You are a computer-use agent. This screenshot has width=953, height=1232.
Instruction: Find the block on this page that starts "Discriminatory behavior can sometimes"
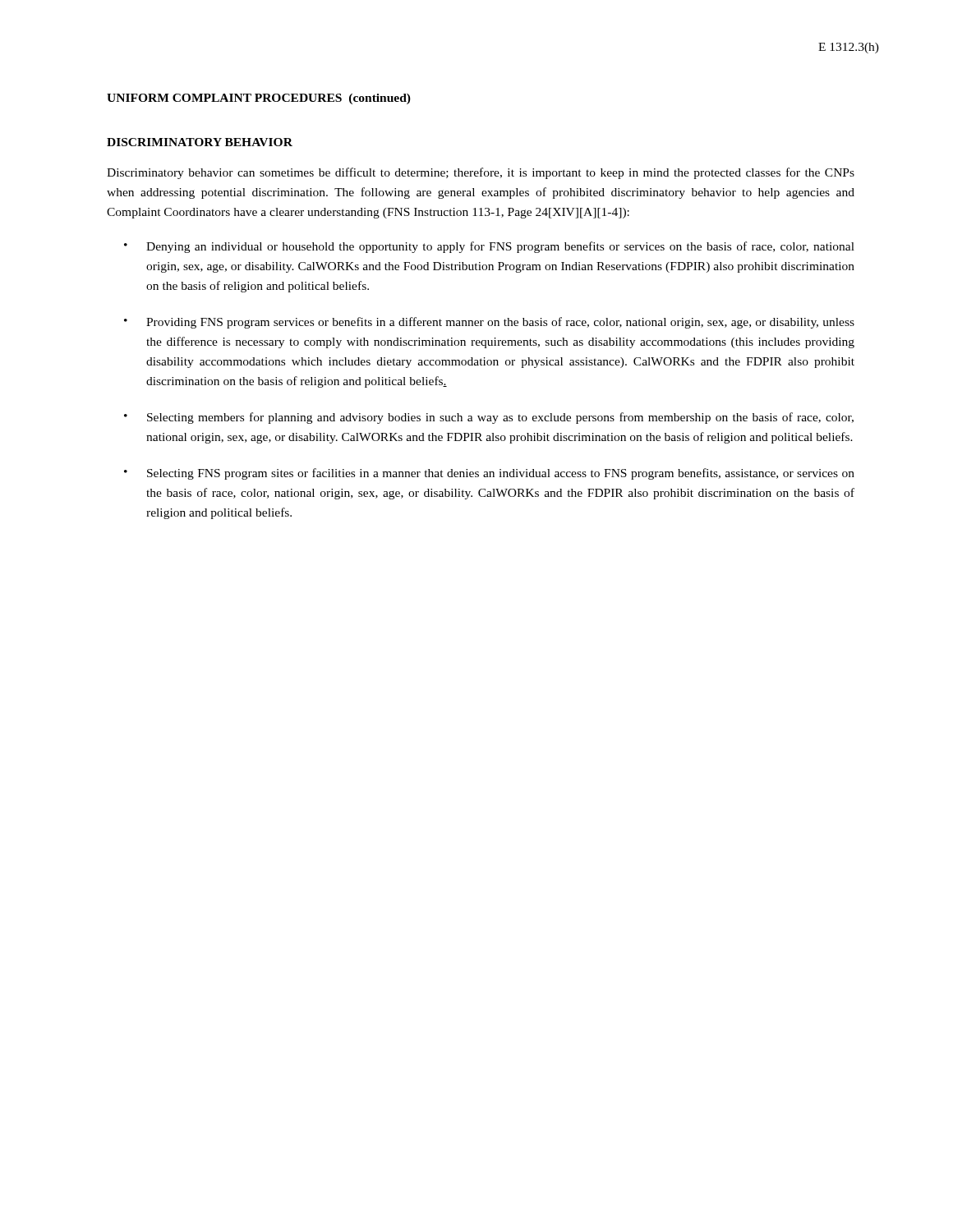tap(481, 192)
